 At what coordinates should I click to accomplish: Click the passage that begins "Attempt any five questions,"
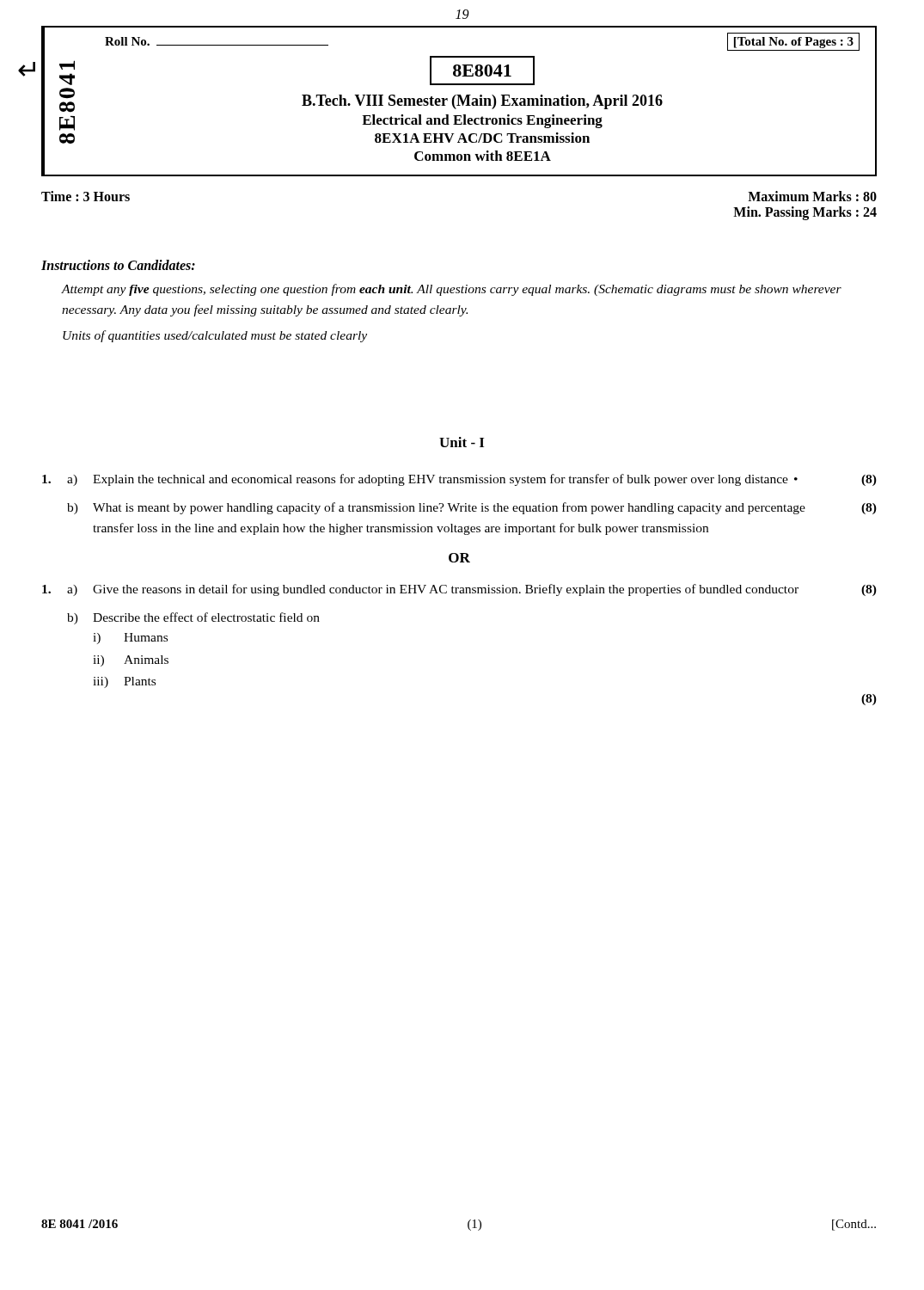[x=451, y=299]
